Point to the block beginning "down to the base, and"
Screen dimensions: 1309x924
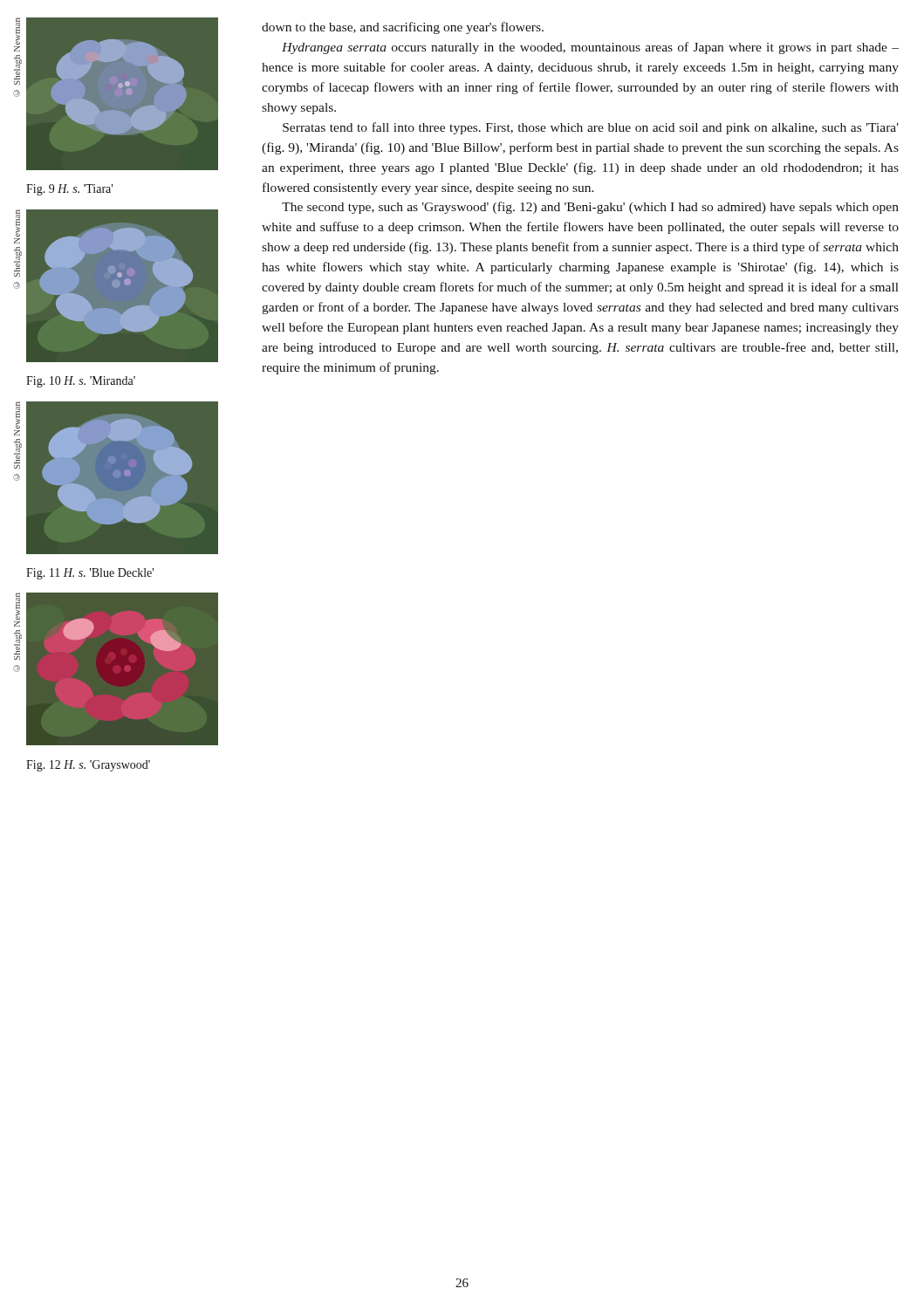pyautogui.click(x=580, y=198)
